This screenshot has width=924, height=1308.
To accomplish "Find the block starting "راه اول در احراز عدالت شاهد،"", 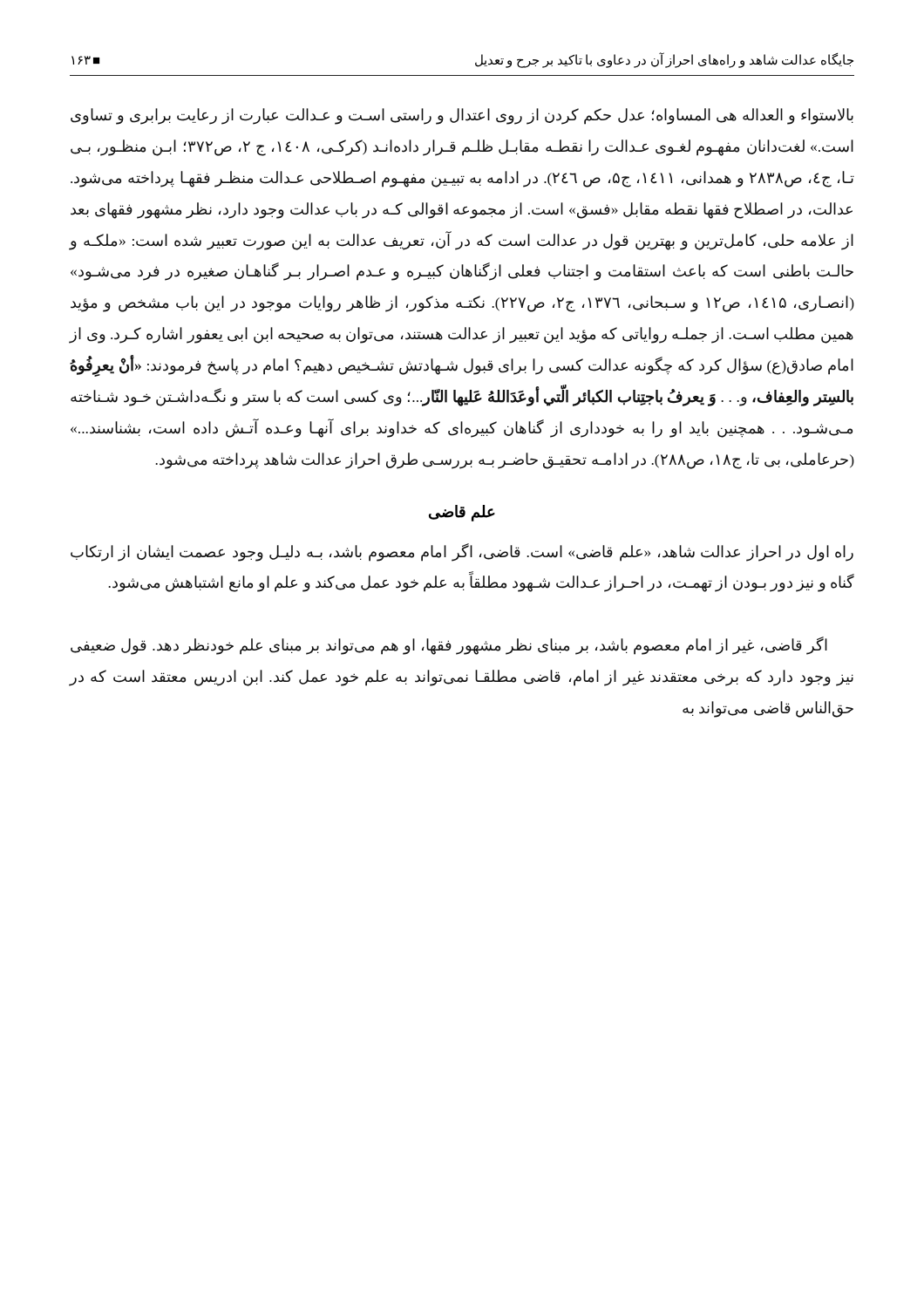I will tap(462, 552).
